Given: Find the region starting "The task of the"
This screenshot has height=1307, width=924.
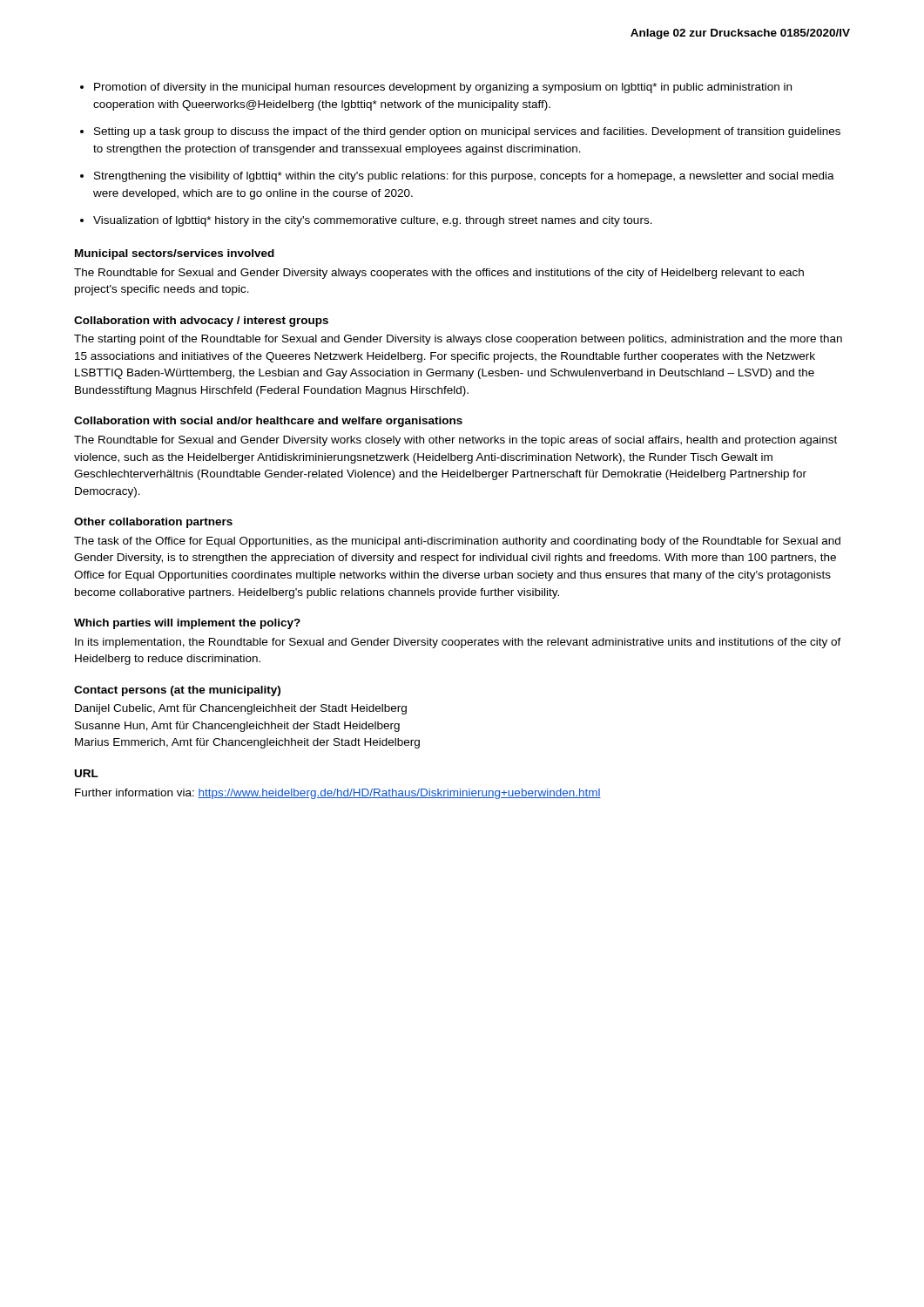Looking at the screenshot, I should 458,566.
